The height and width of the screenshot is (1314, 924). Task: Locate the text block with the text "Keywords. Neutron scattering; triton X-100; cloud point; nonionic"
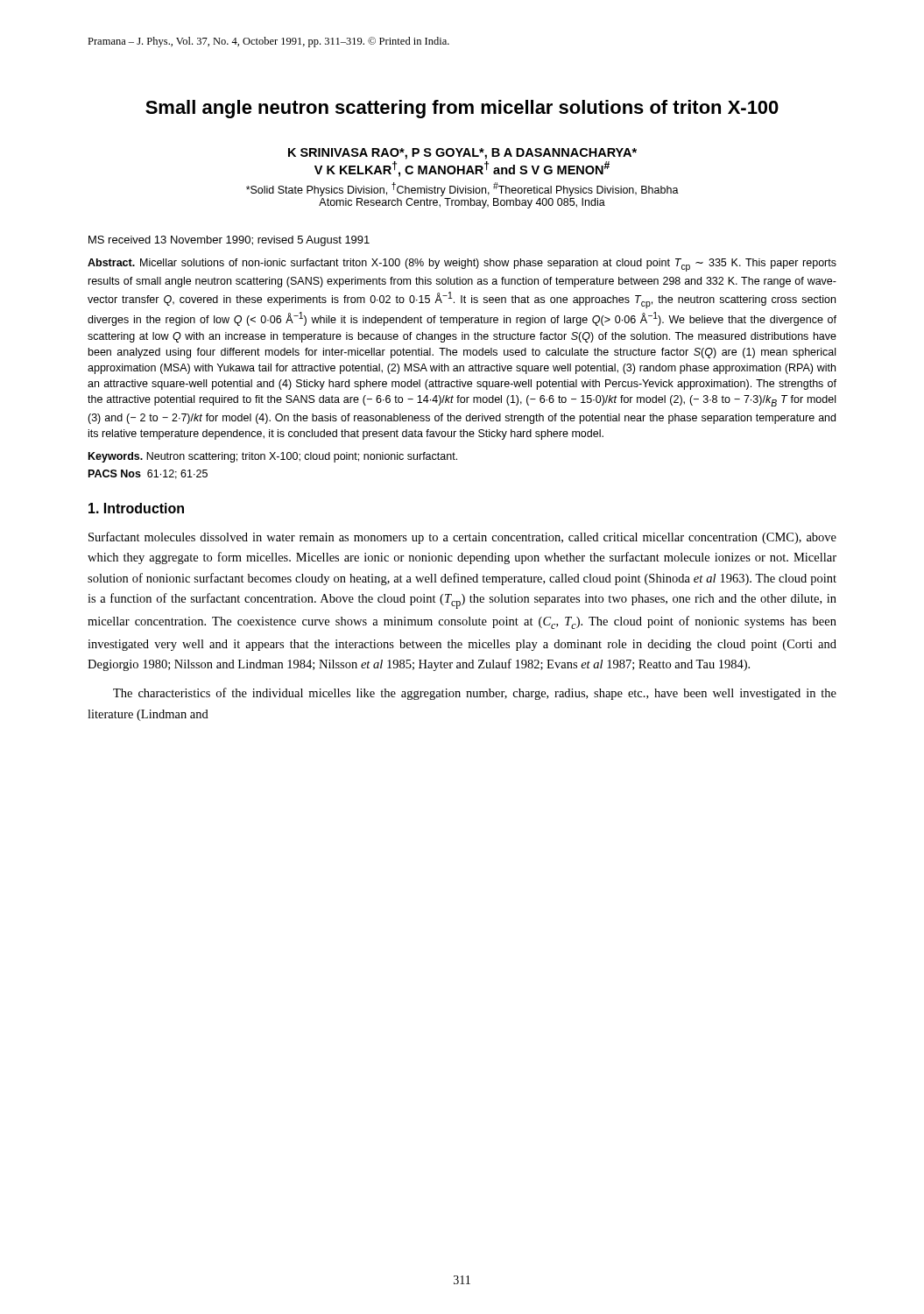click(273, 457)
